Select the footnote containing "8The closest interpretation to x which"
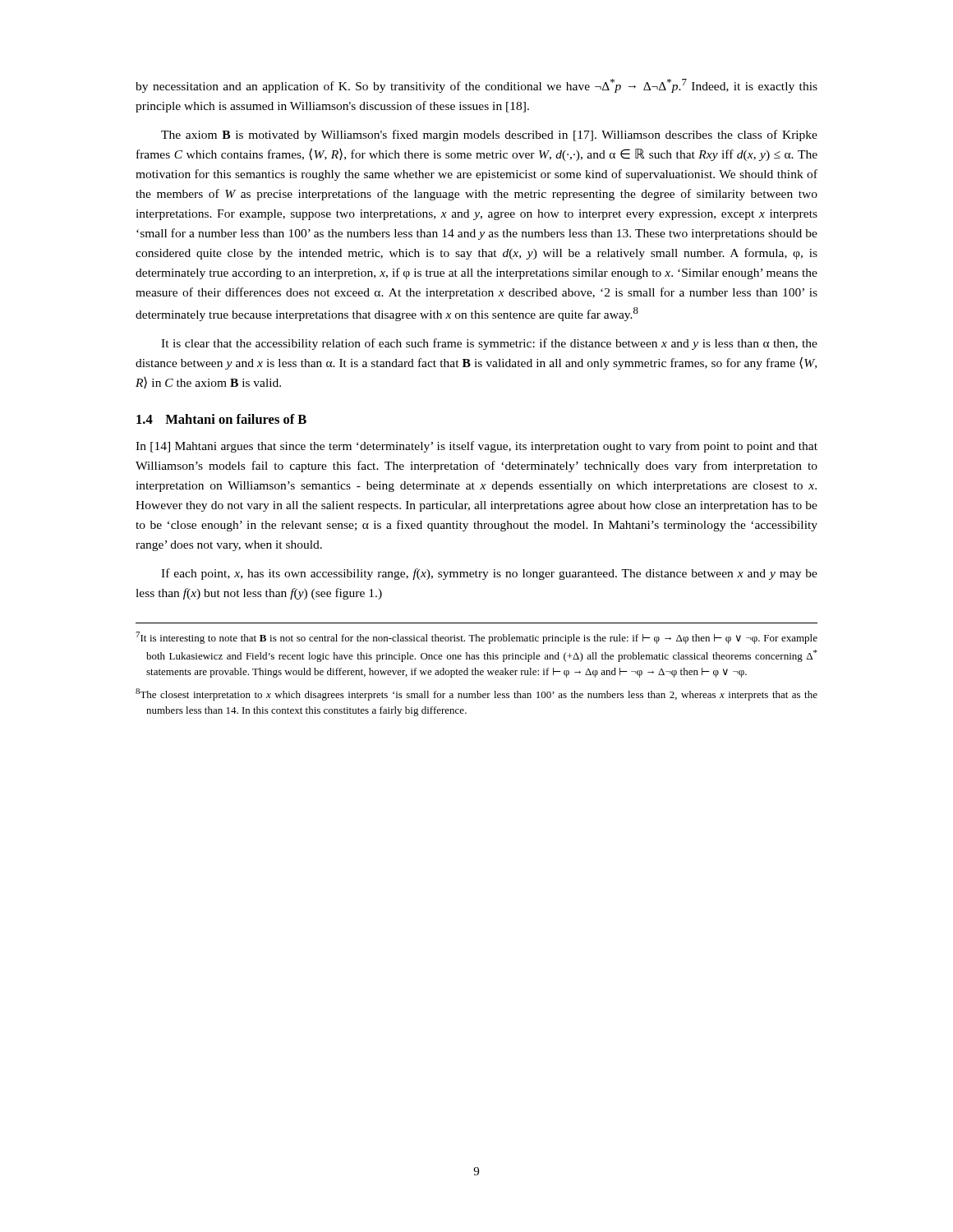The width and height of the screenshot is (953, 1232). point(476,701)
